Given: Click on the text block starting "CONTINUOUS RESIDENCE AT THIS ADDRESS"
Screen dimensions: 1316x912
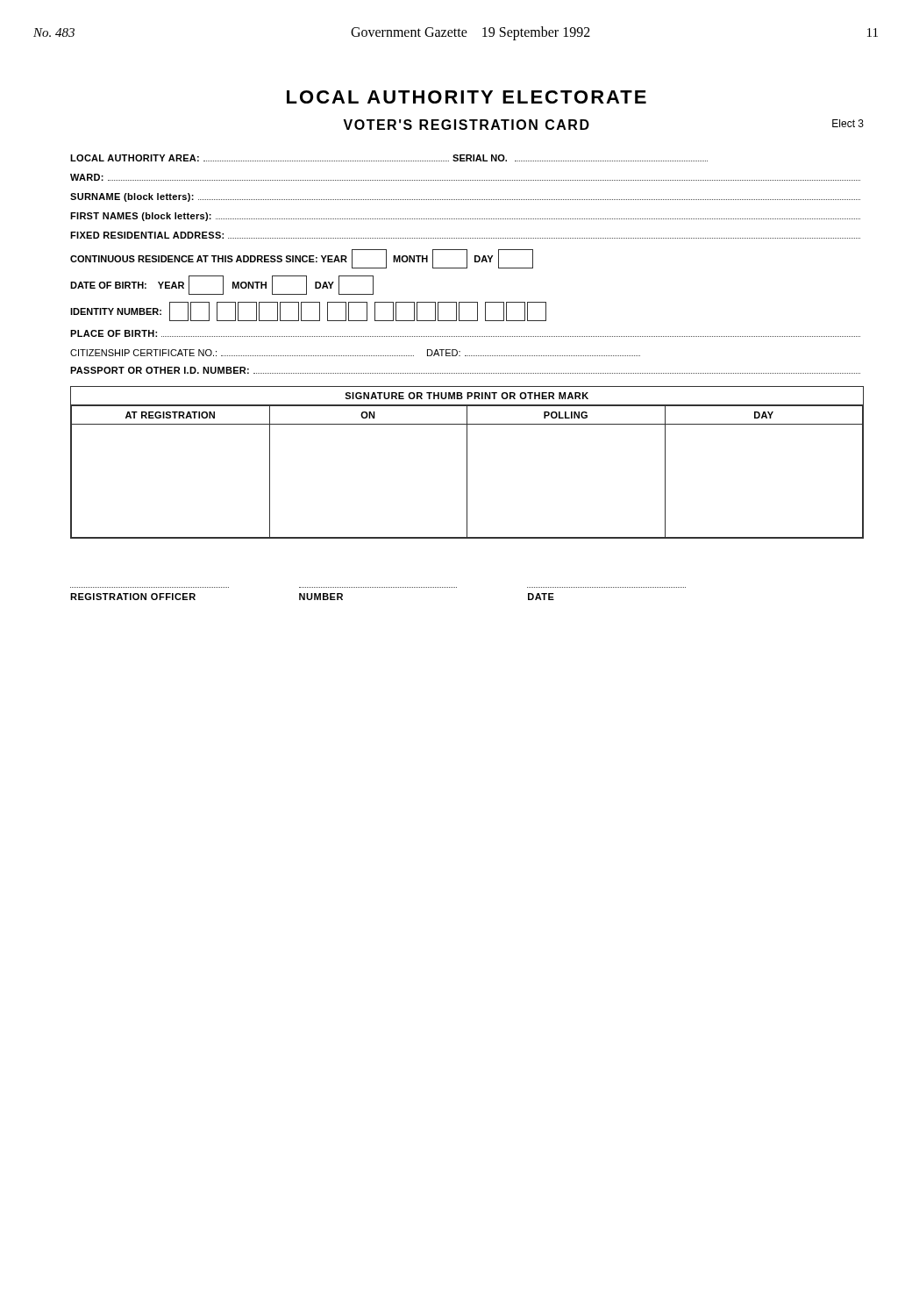Looking at the screenshot, I should click(x=301, y=259).
